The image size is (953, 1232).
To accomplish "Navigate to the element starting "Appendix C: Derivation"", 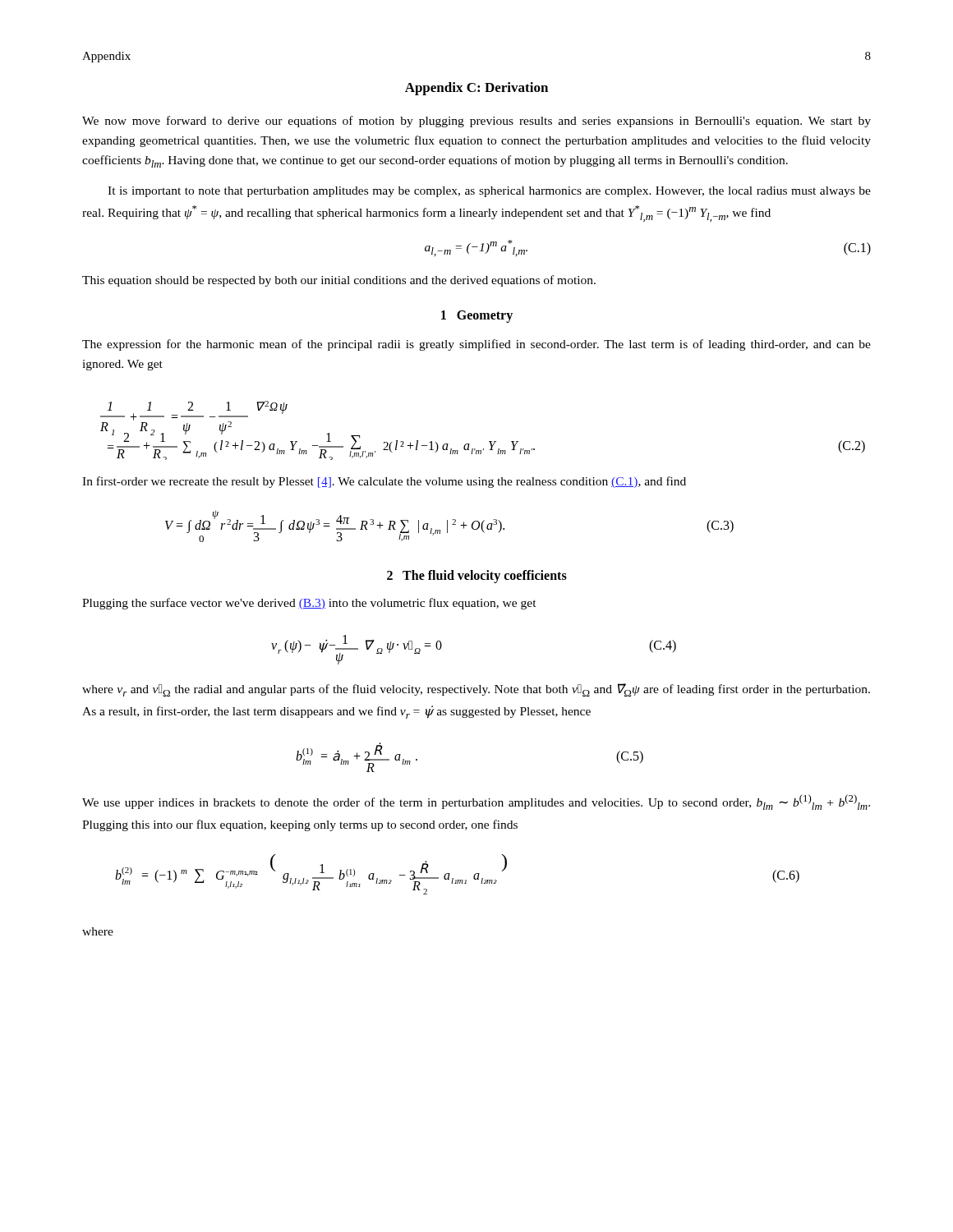I will [x=476, y=87].
